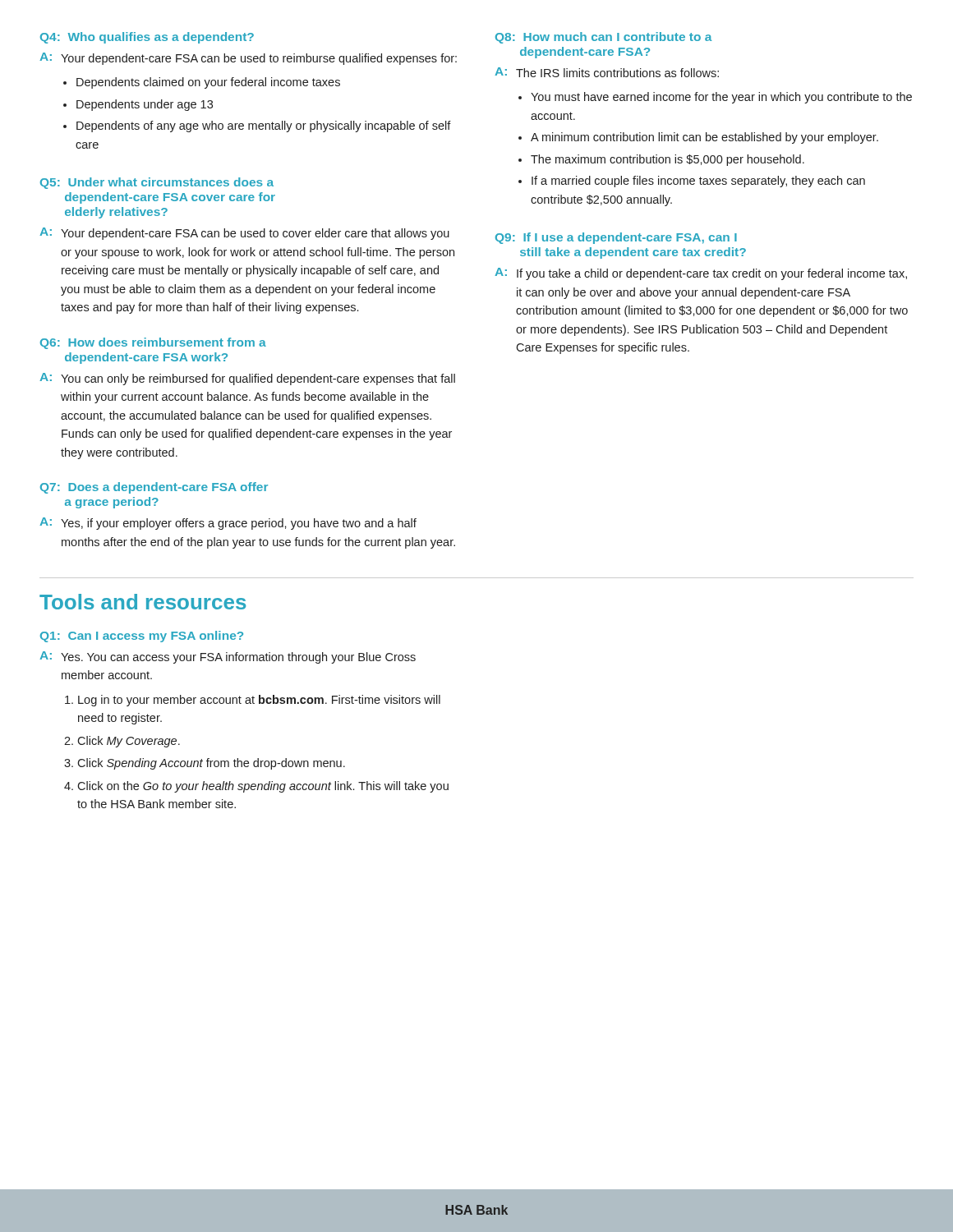This screenshot has height=1232, width=953.
Task: Locate the text starting "Q6: How does"
Action: click(x=153, y=349)
